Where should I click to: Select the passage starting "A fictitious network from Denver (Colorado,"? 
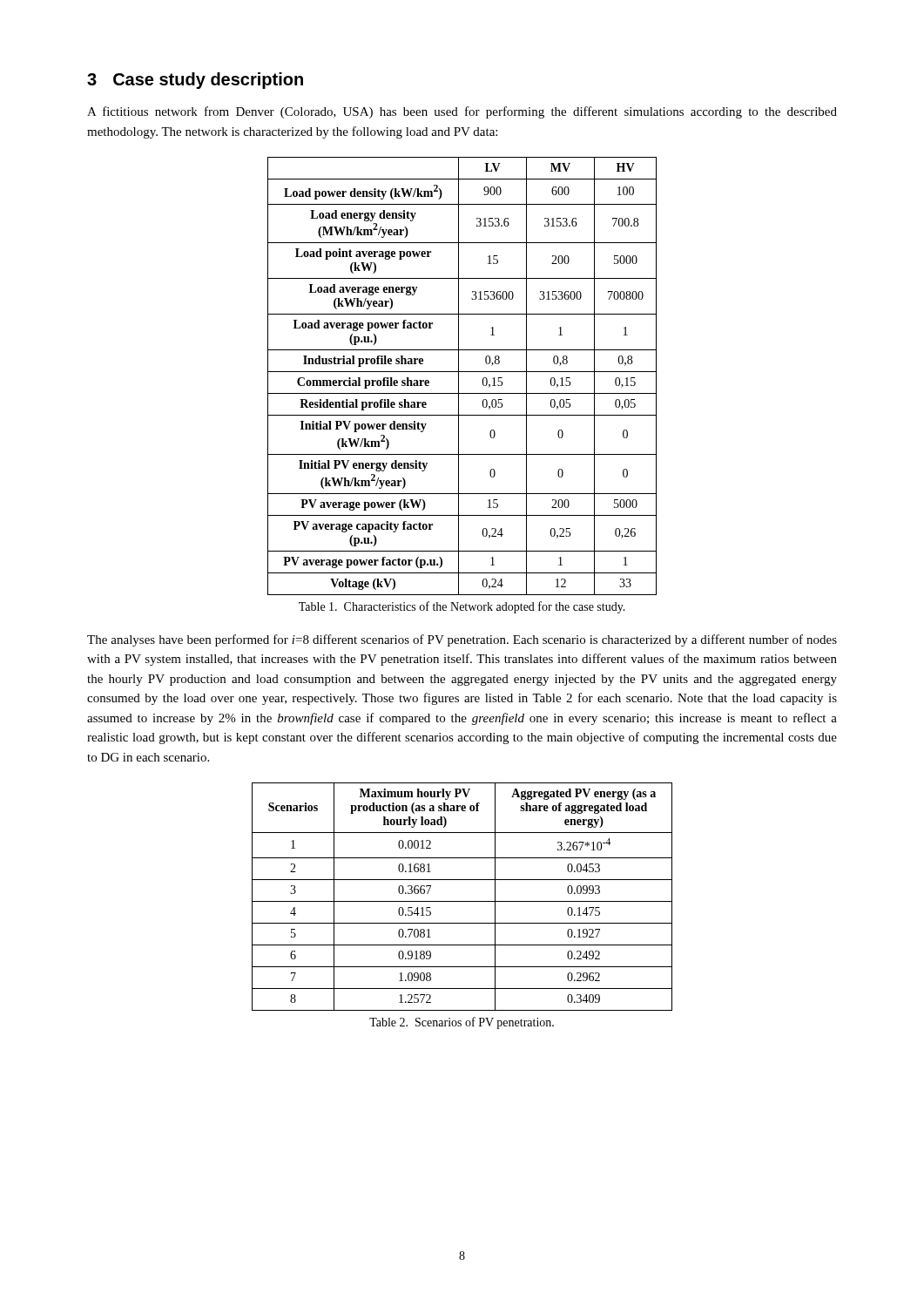462,122
